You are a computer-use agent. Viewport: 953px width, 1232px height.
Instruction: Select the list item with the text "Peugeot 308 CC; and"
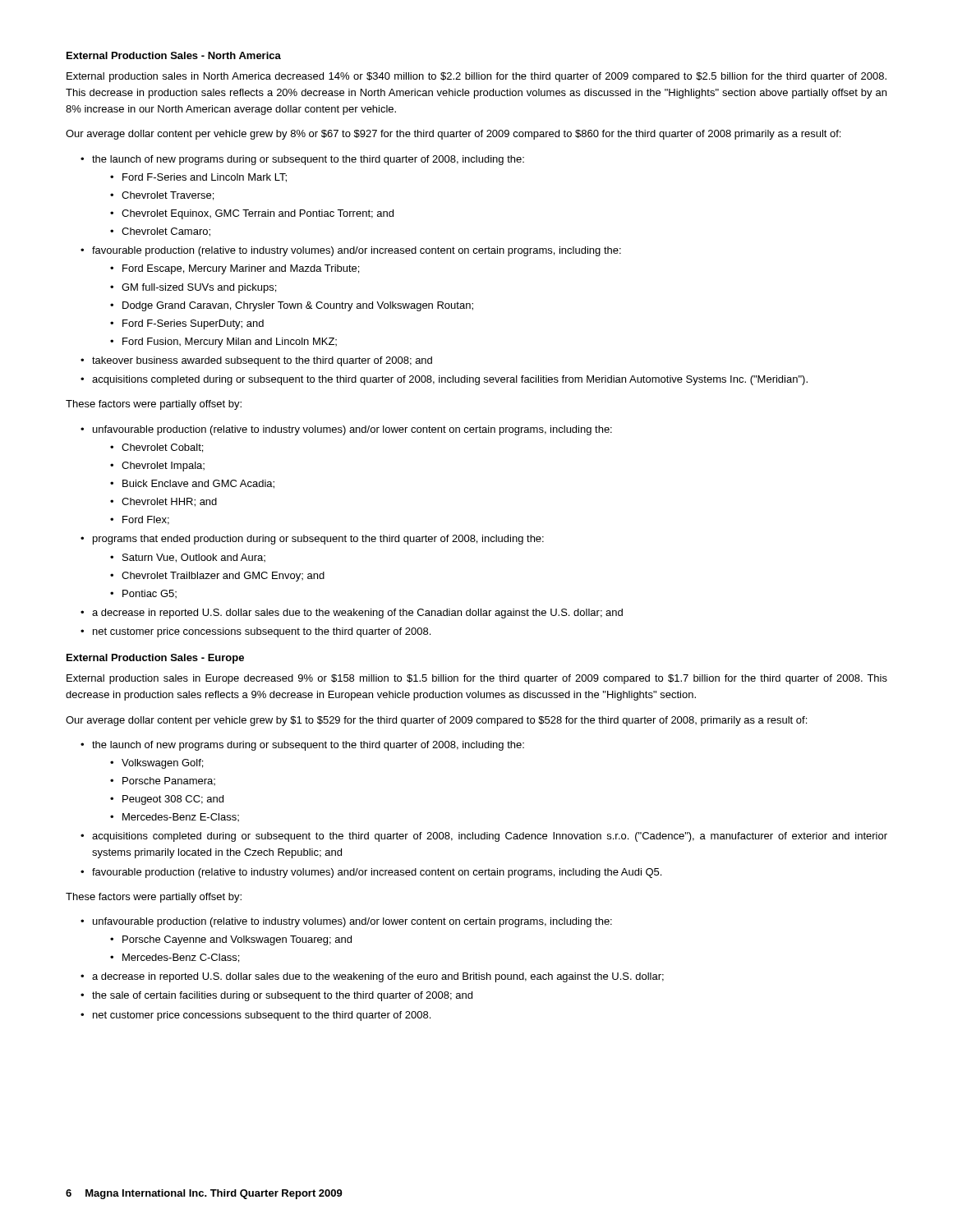tap(173, 799)
